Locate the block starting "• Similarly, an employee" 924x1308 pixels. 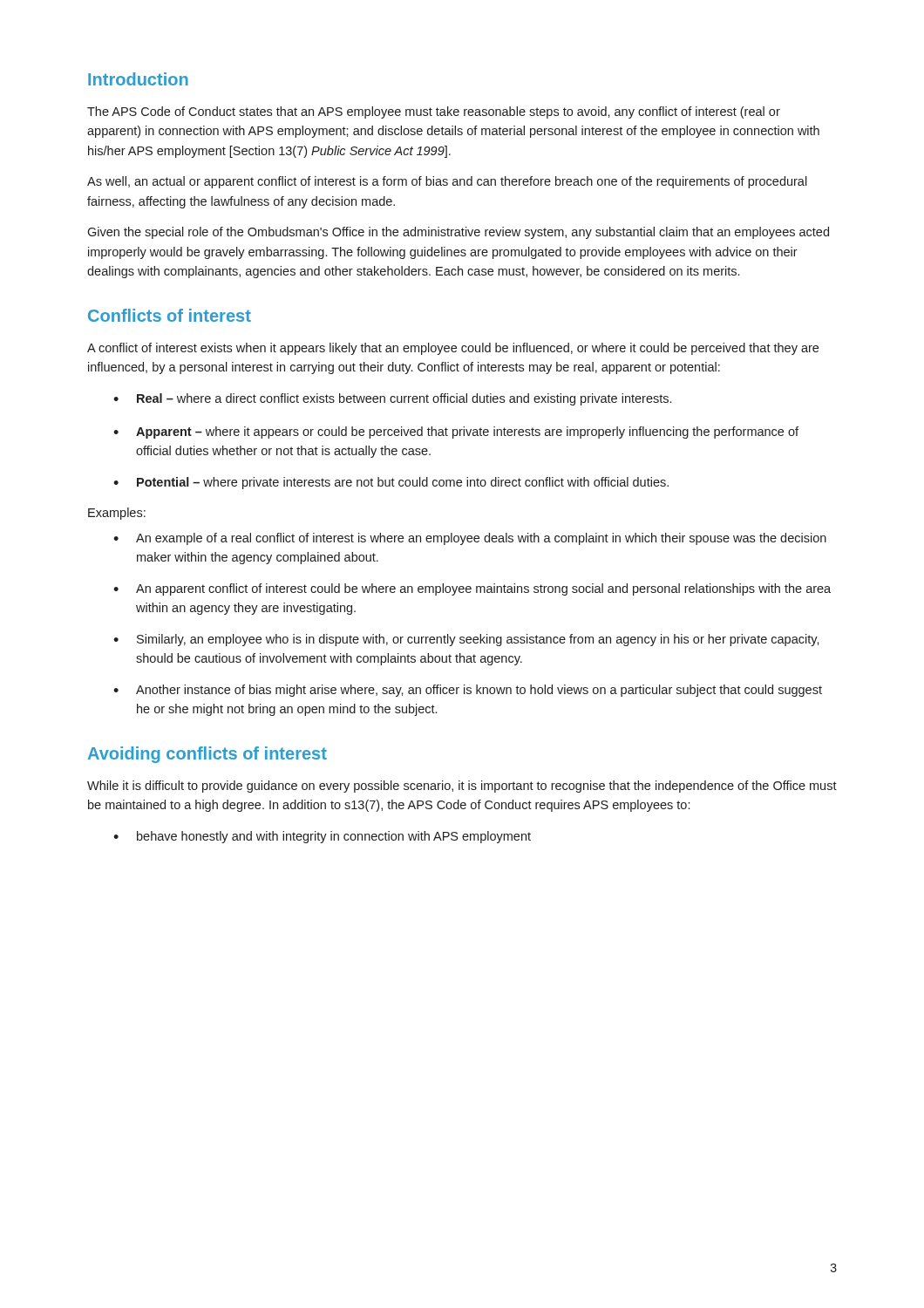point(475,649)
